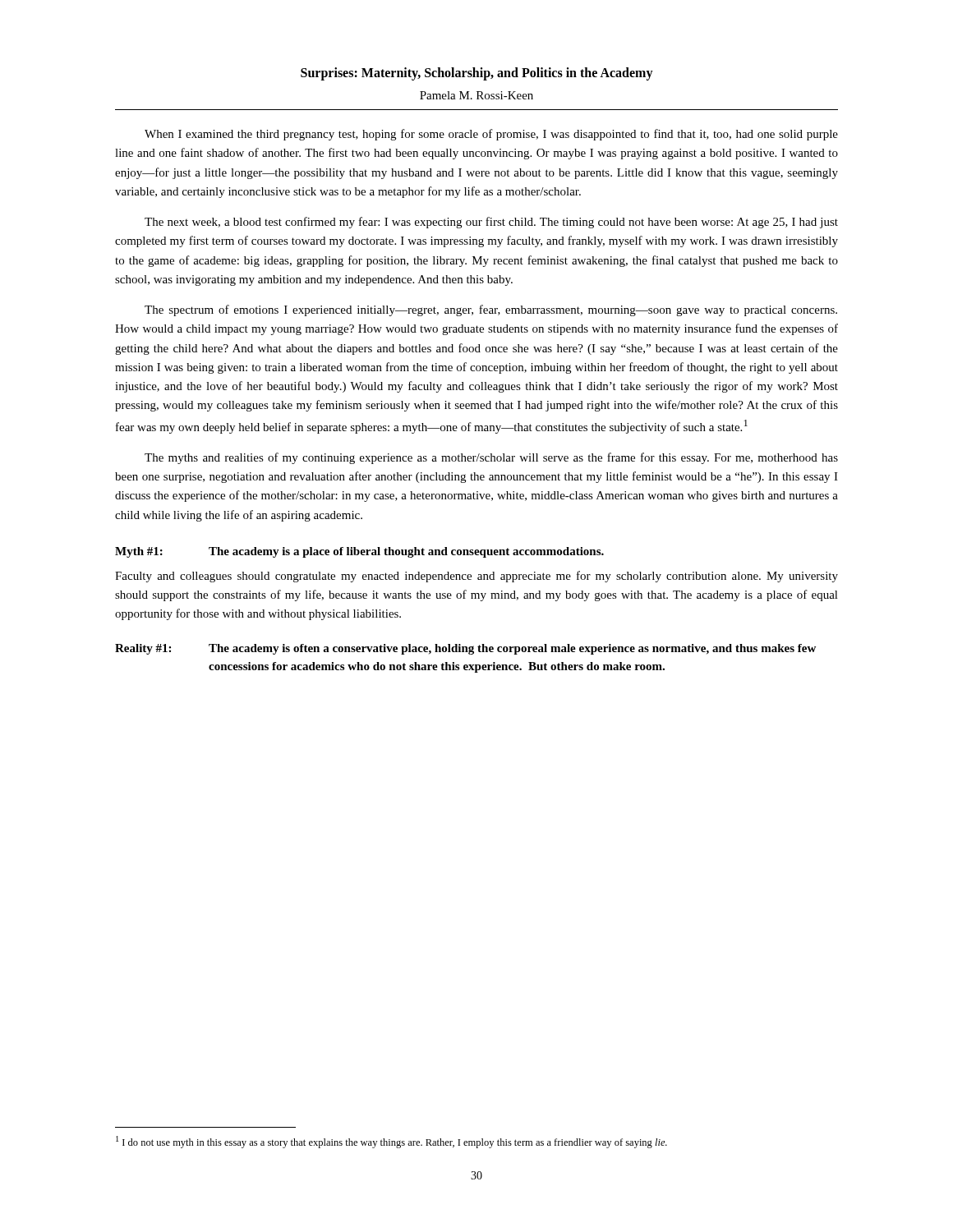Find the text block that says "When I examined the third"
The width and height of the screenshot is (953, 1232).
[x=476, y=163]
